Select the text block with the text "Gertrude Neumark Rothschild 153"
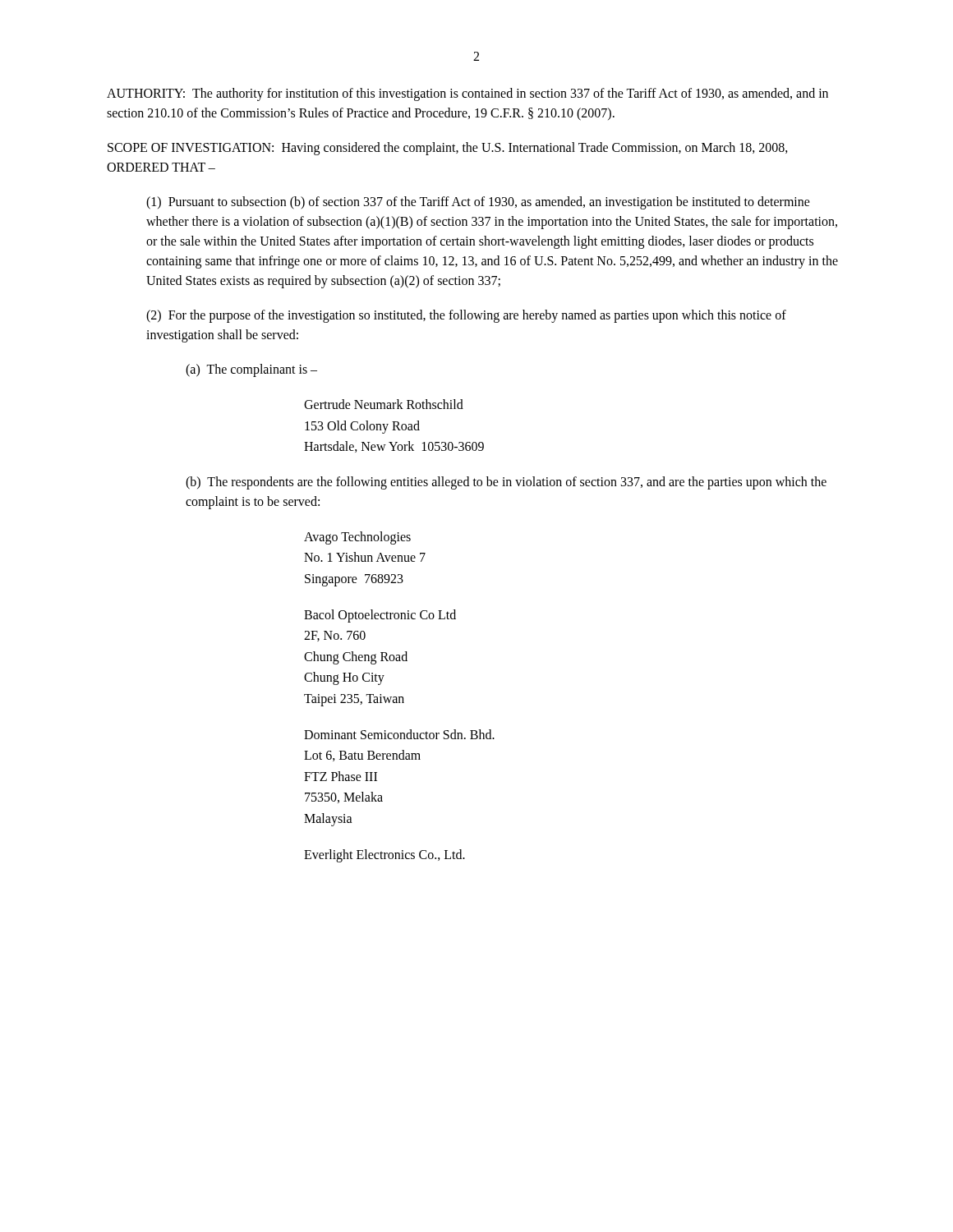Screen dimensions: 1232x953 tap(394, 426)
